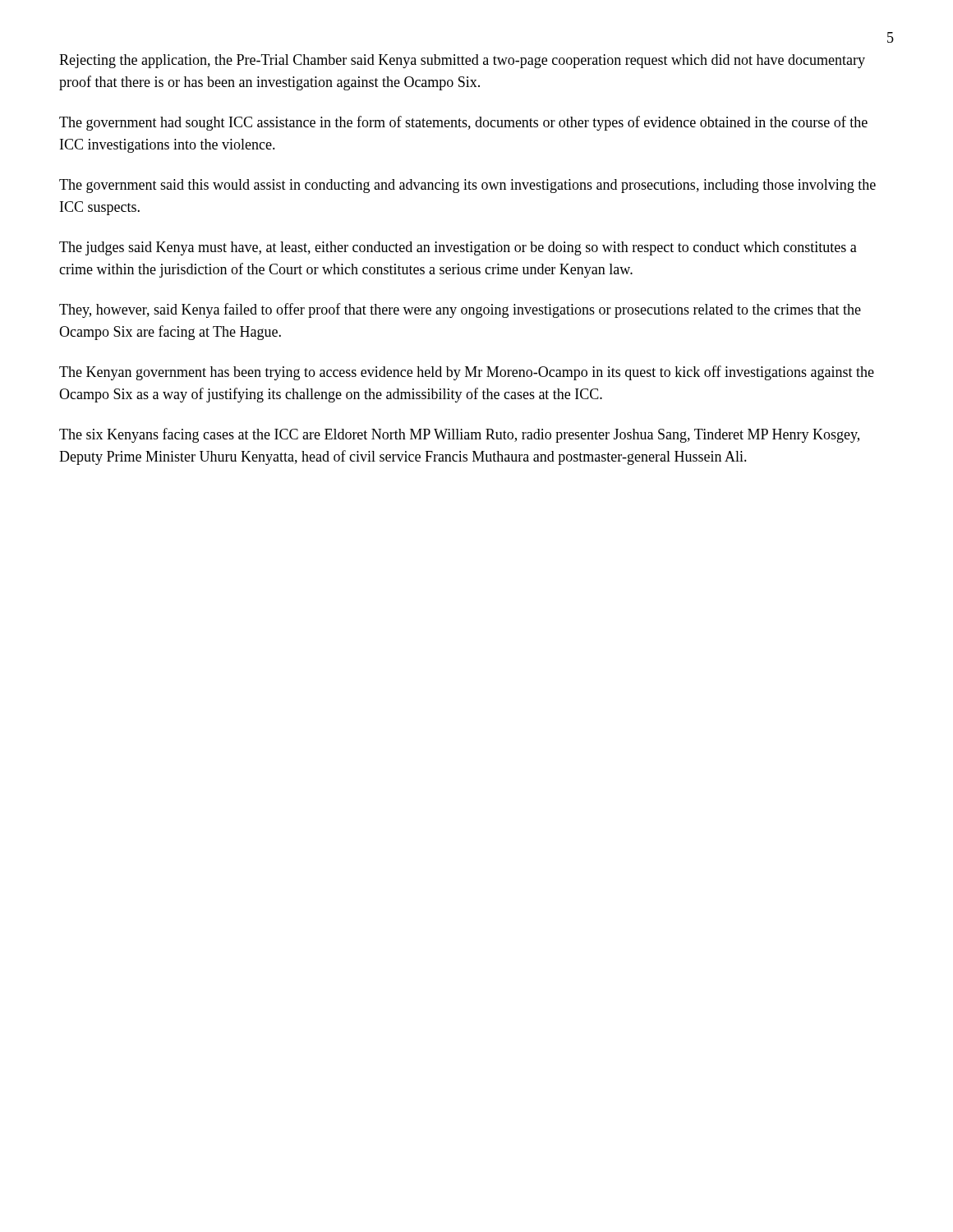Find the text block that reads "The Kenyan government has"

point(467,383)
